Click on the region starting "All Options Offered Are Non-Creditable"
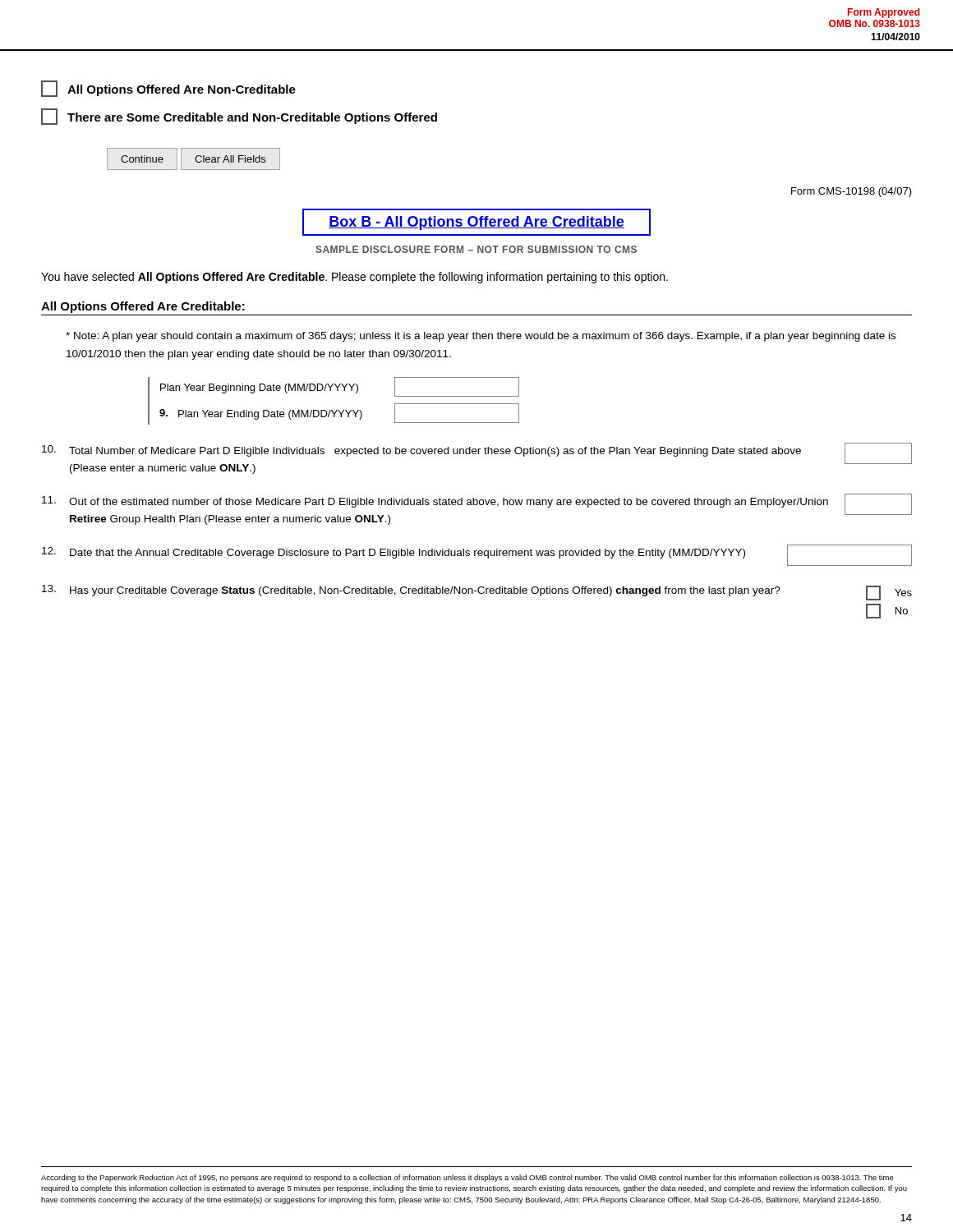953x1232 pixels. (x=168, y=89)
